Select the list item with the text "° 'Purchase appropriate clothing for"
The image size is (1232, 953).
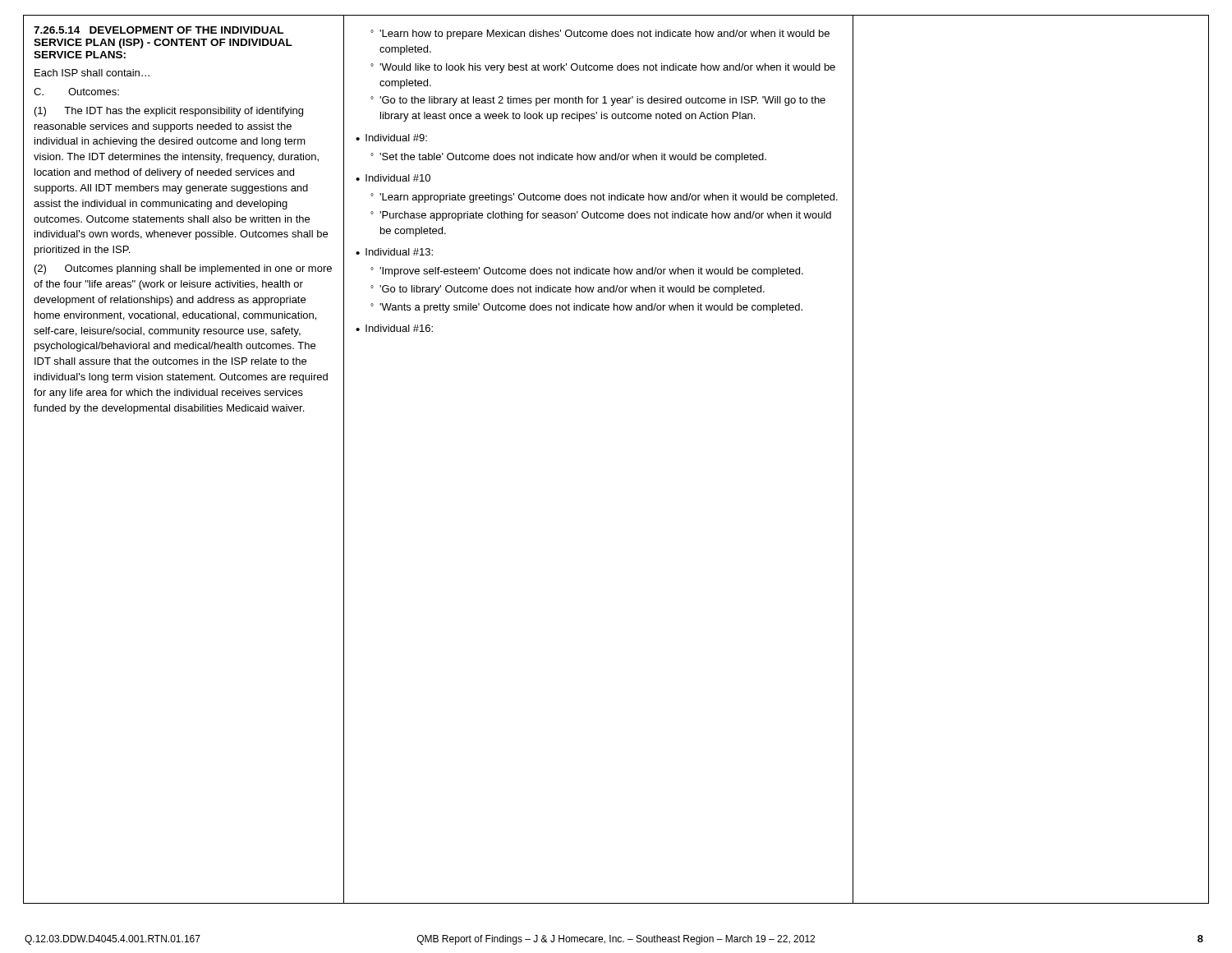click(606, 223)
